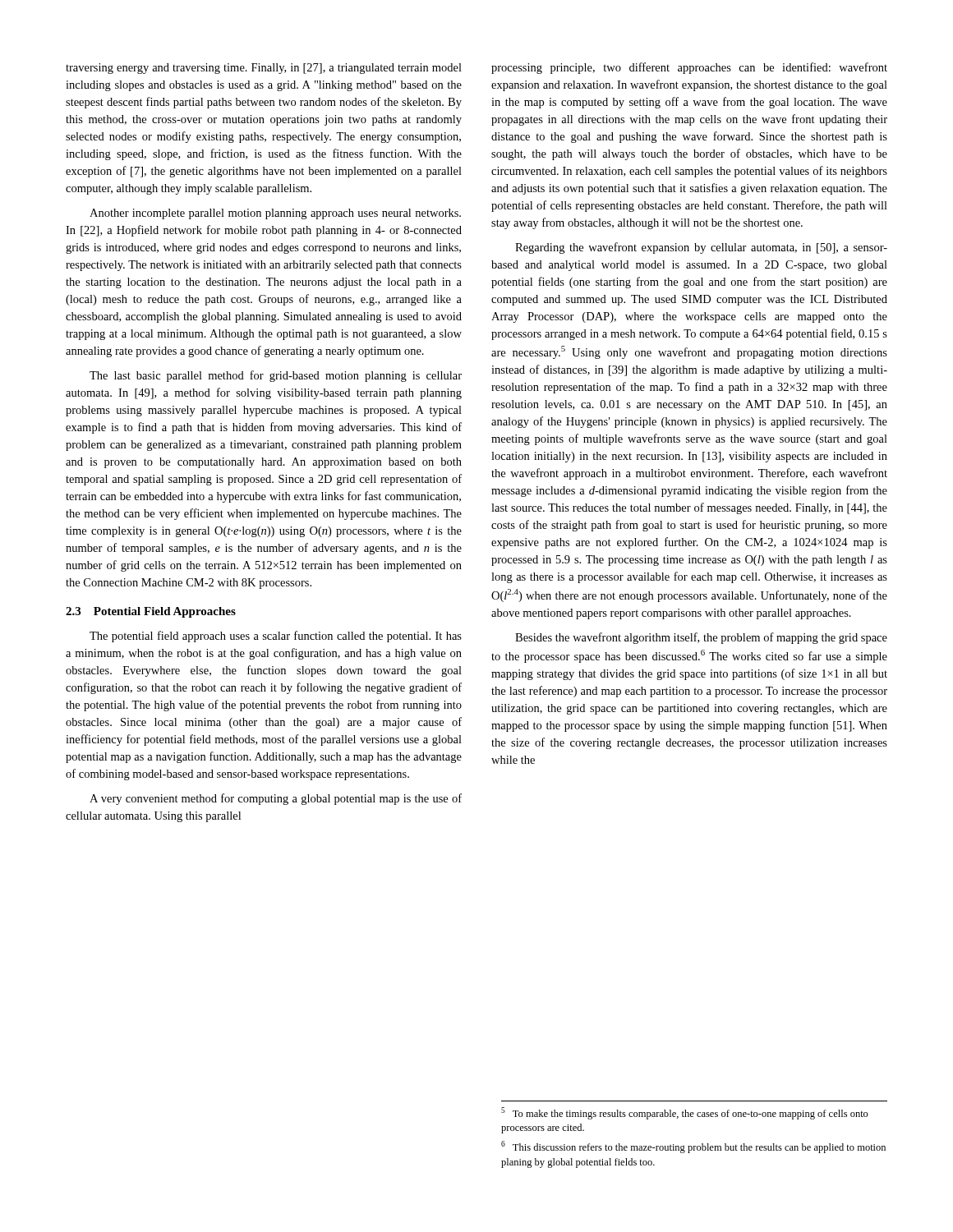Select the footnote containing "5 To make"

pyautogui.click(x=694, y=1121)
